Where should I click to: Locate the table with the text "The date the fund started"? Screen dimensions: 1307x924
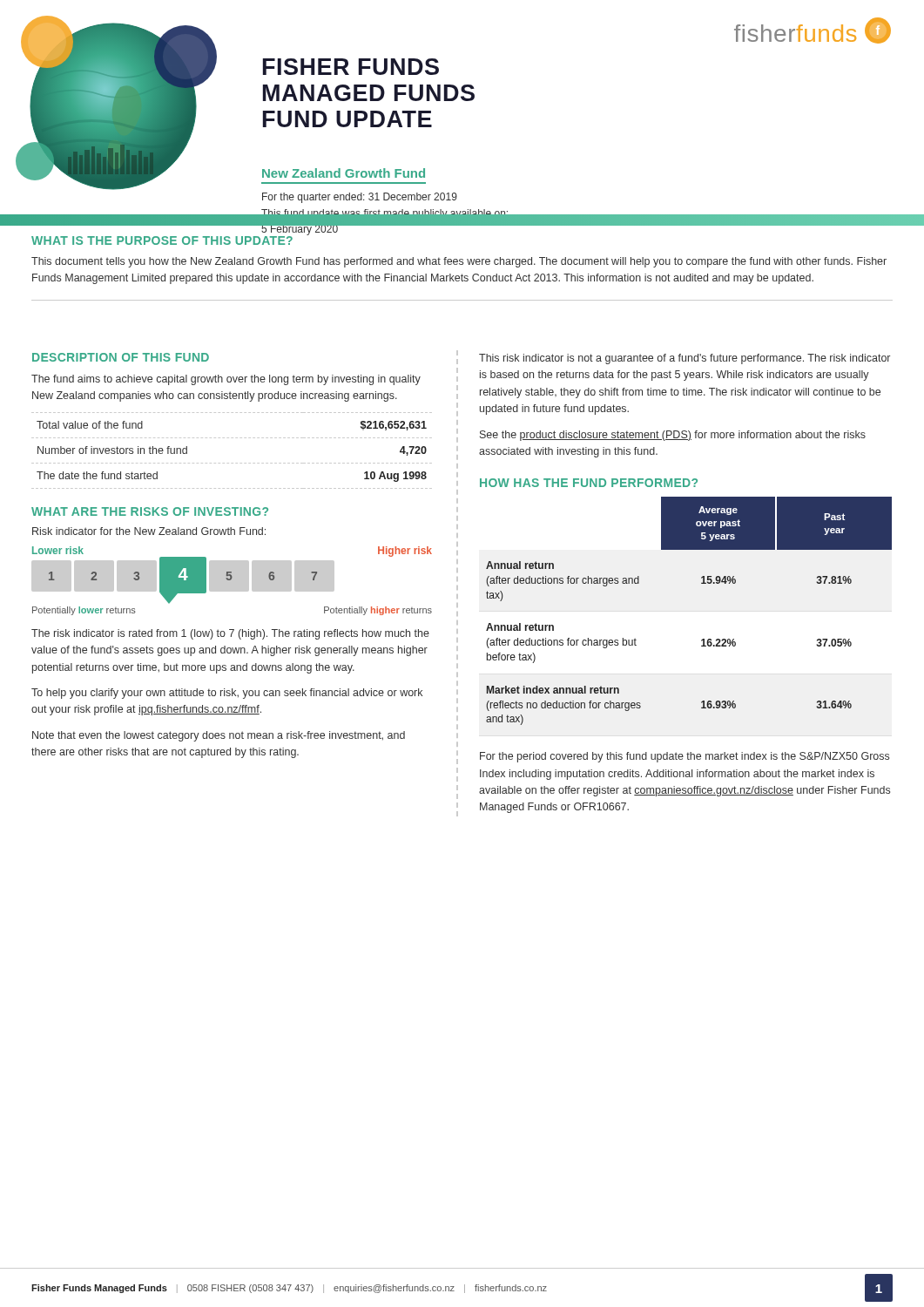tap(232, 450)
